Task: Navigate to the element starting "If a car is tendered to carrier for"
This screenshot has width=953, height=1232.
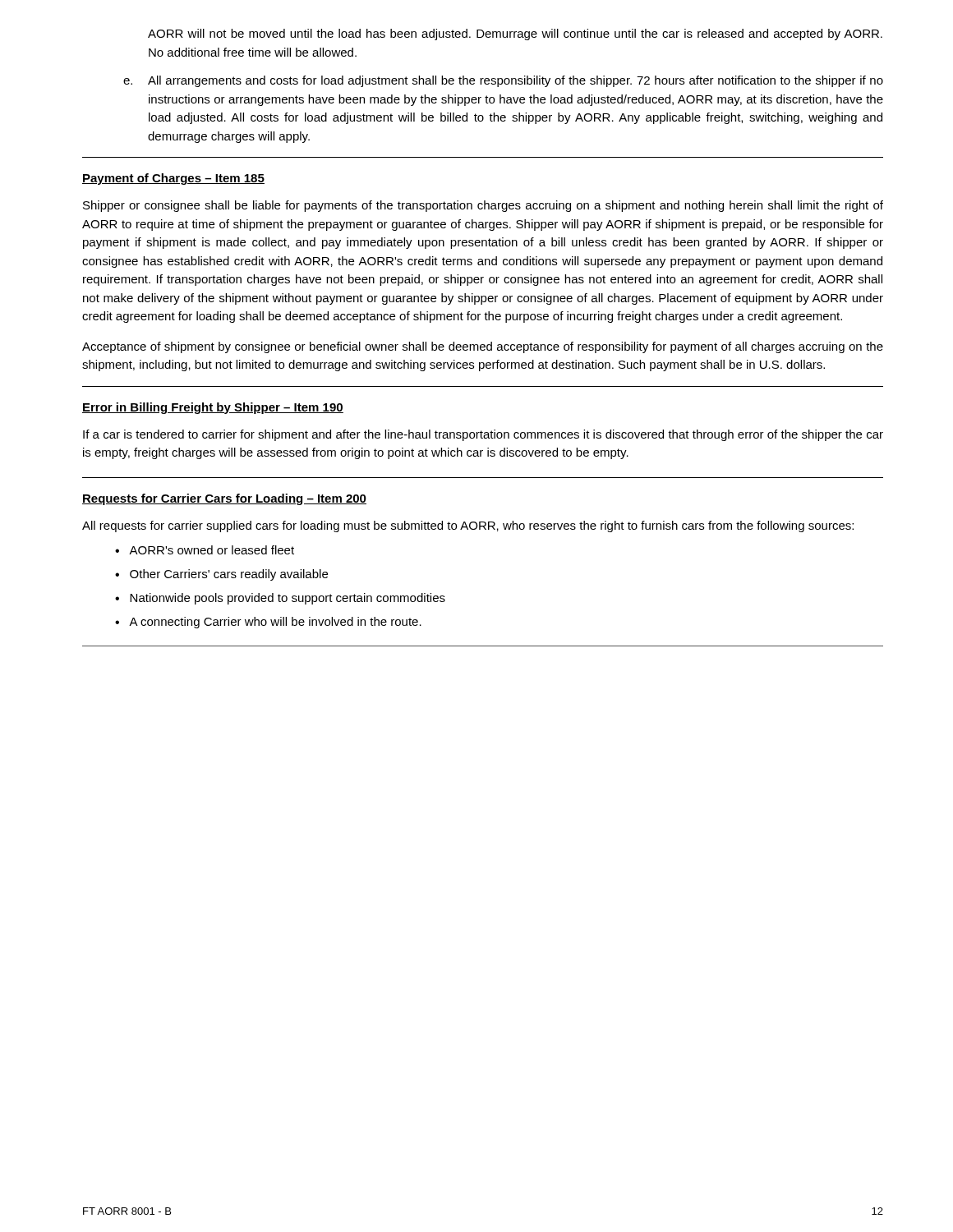Action: pos(483,443)
